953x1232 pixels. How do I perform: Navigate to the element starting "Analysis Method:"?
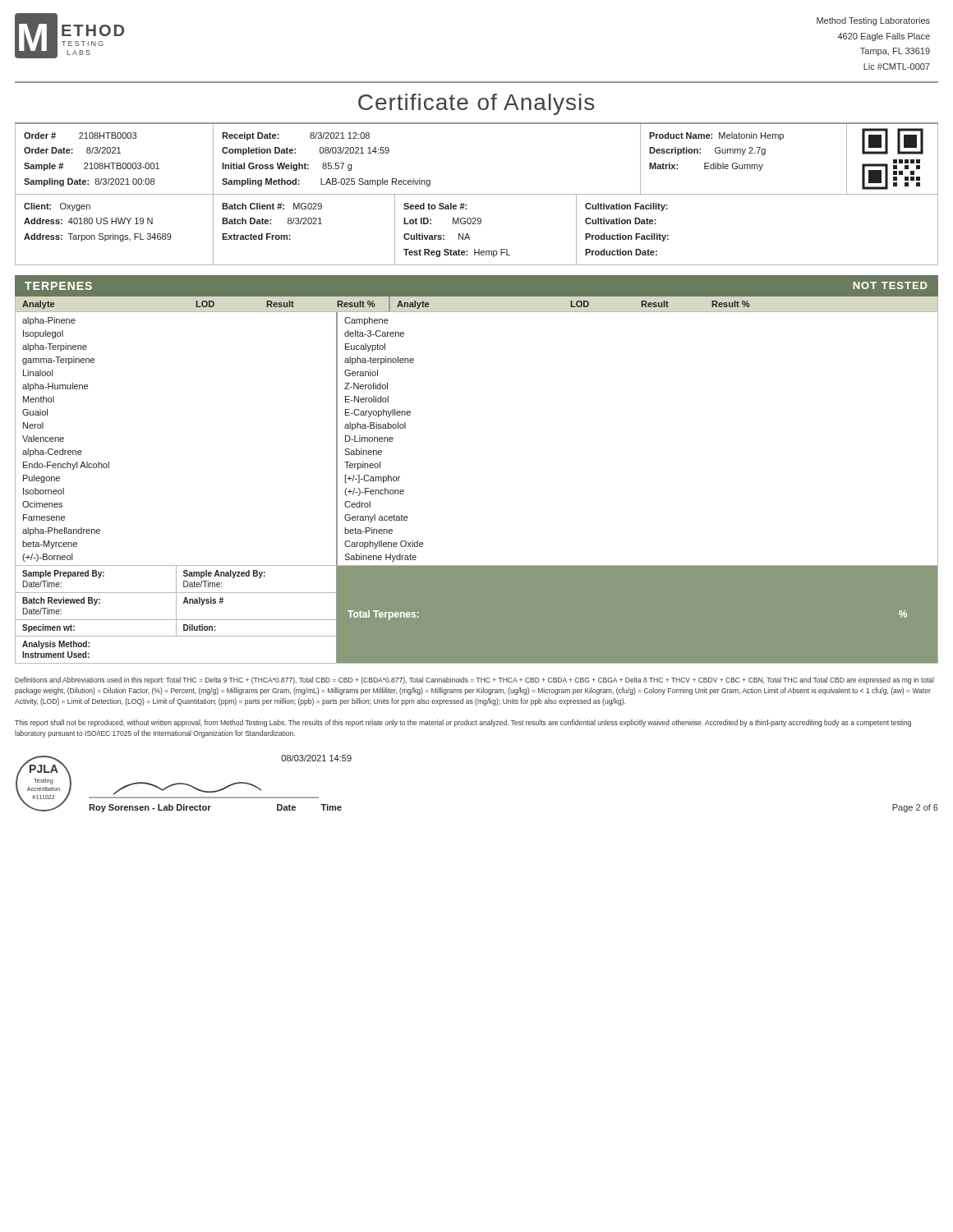click(56, 644)
